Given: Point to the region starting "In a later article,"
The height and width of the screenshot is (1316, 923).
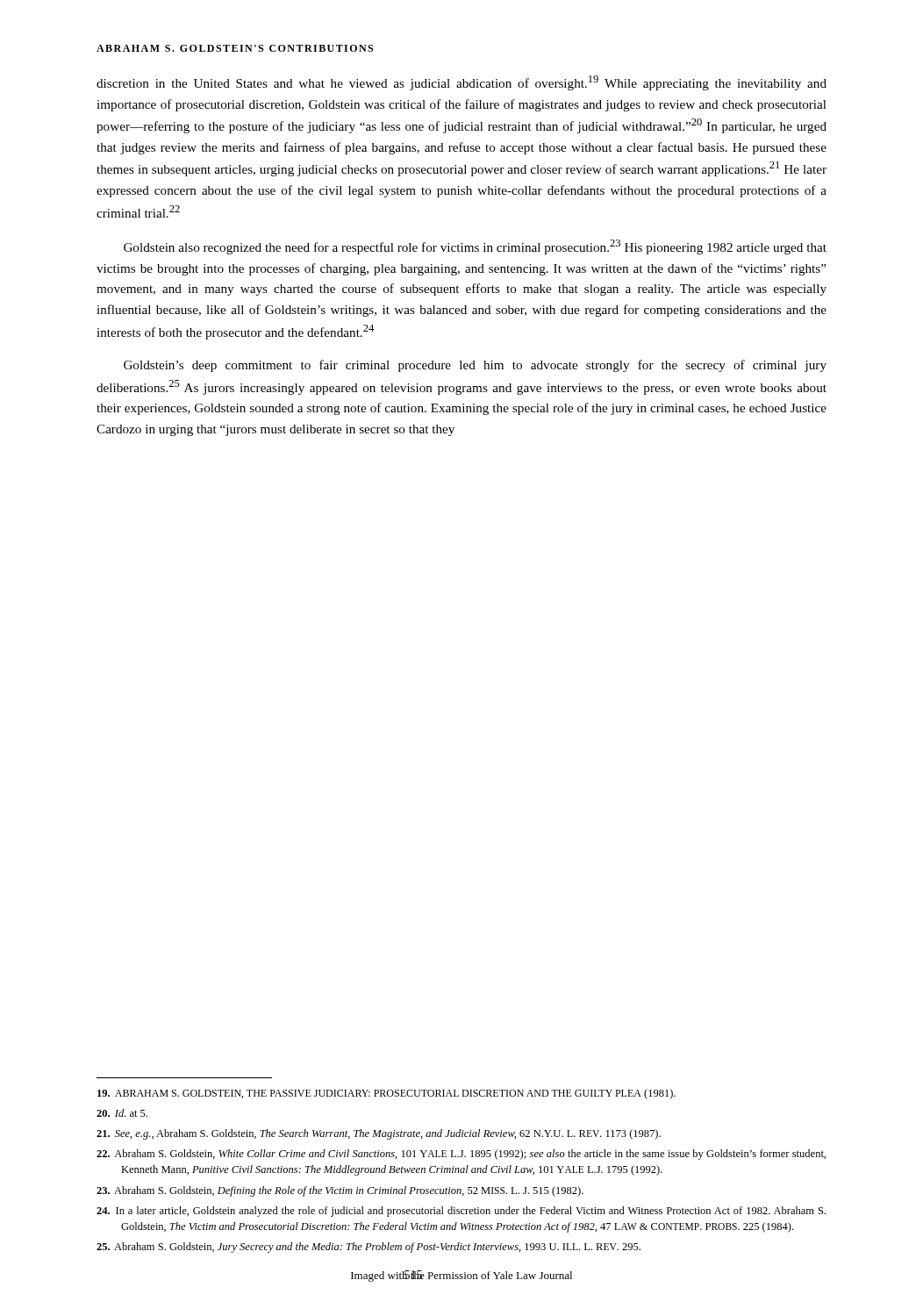Looking at the screenshot, I should [462, 1218].
